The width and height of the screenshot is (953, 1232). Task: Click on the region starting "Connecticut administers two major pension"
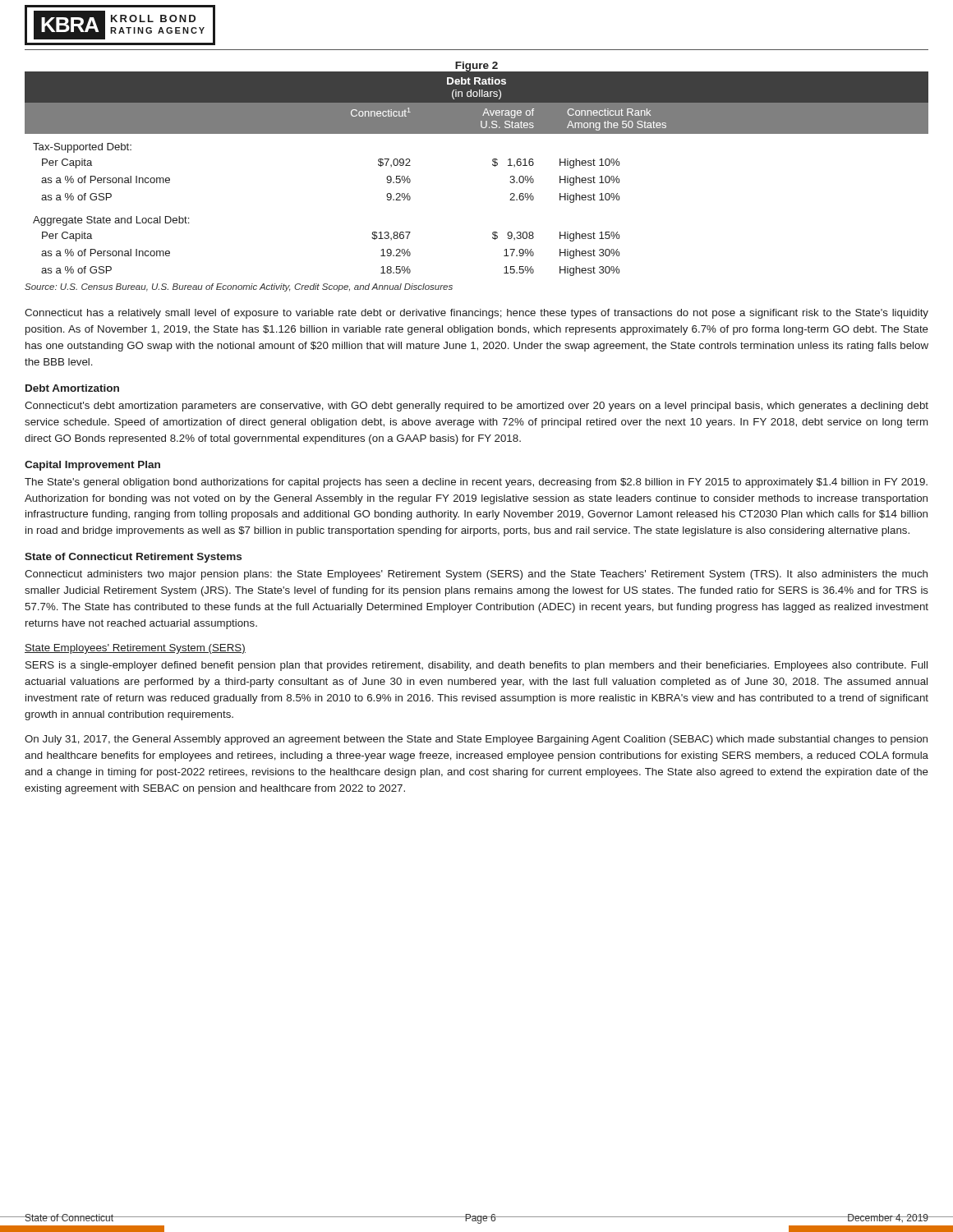click(476, 599)
